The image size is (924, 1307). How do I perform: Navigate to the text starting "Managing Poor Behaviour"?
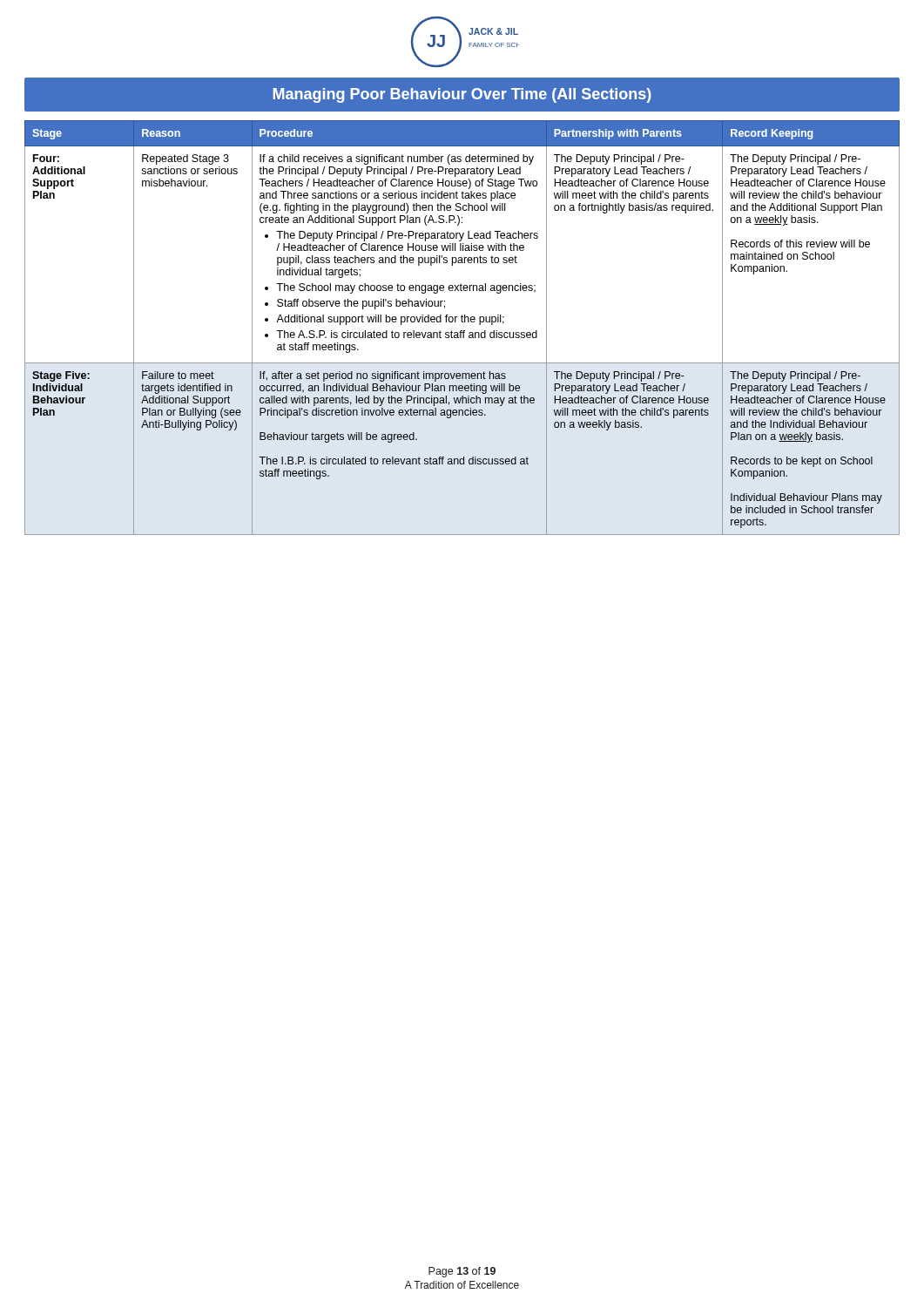[x=462, y=94]
